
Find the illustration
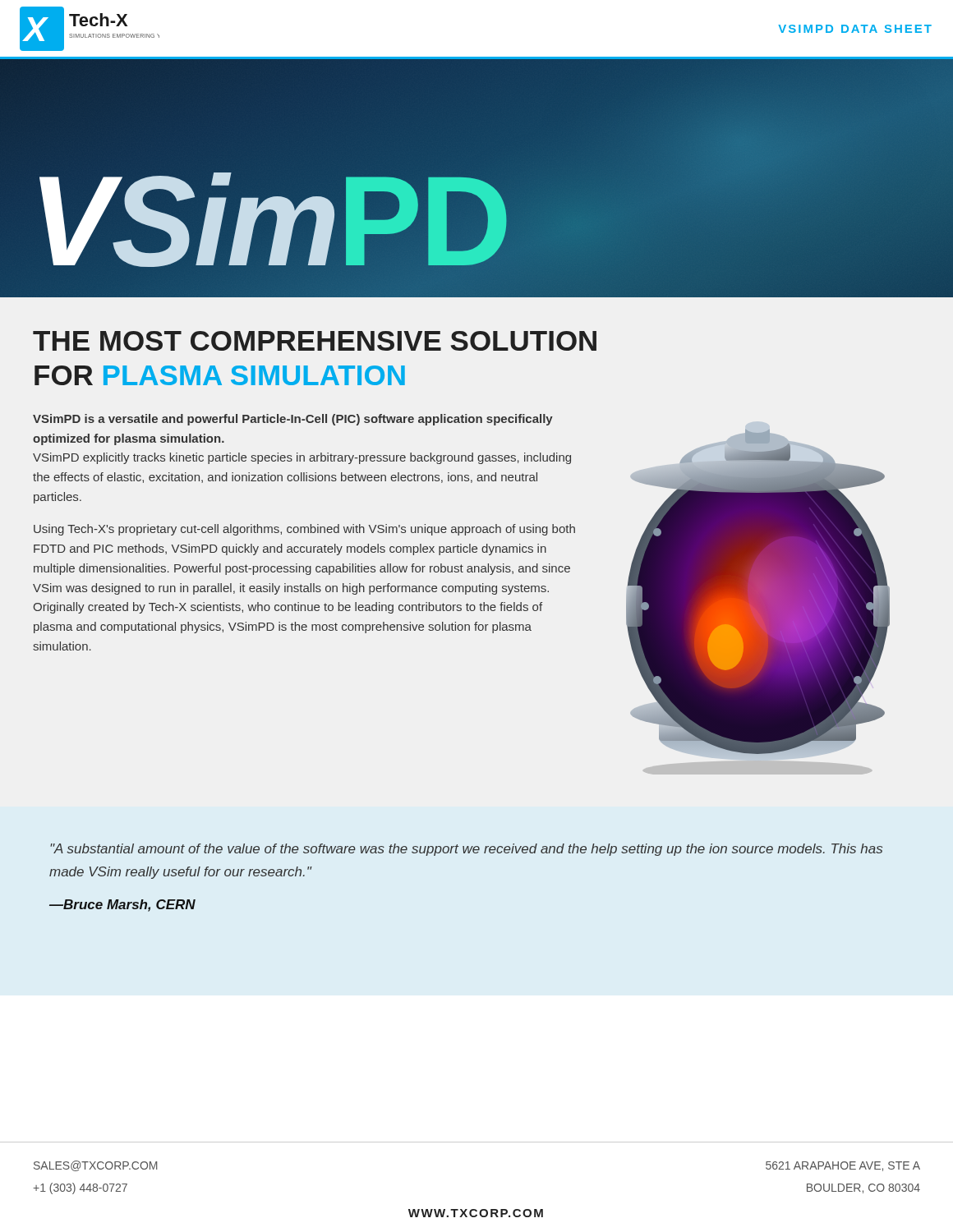pos(758,592)
